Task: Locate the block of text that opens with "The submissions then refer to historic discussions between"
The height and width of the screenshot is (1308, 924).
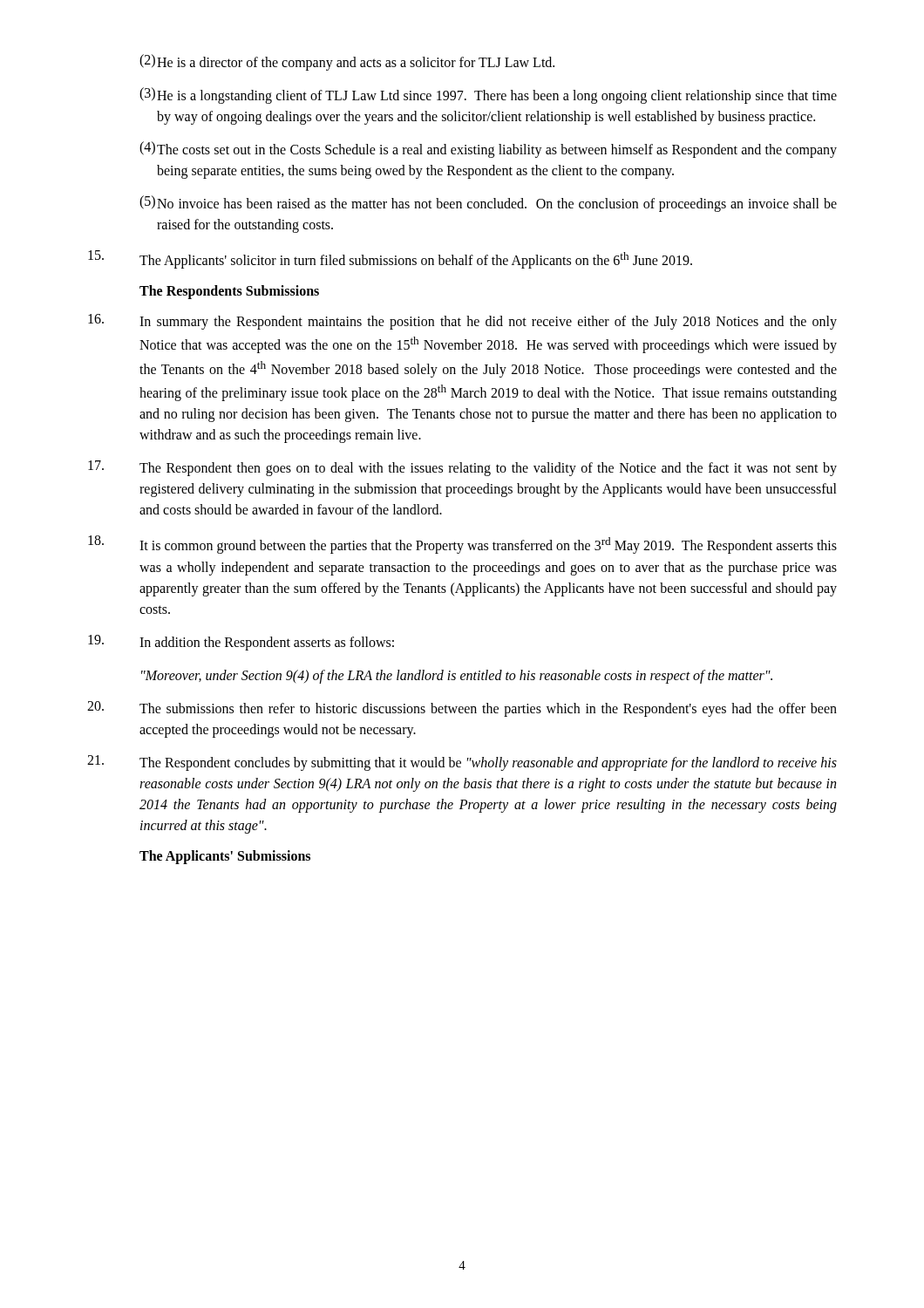Action: 462,719
